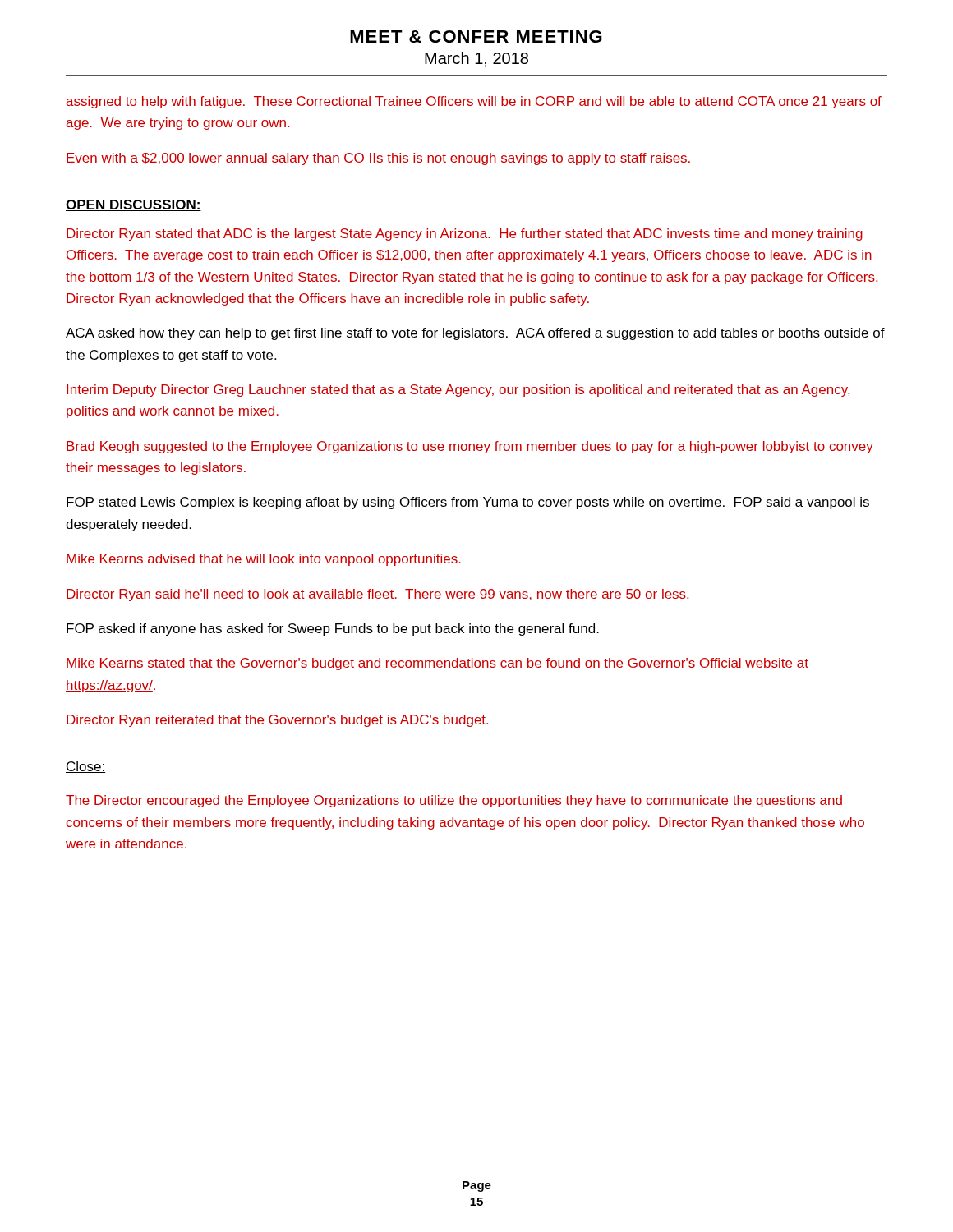Viewport: 953px width, 1232px height.
Task: Find "OPEN DISCUSSION:" on this page
Action: click(133, 205)
